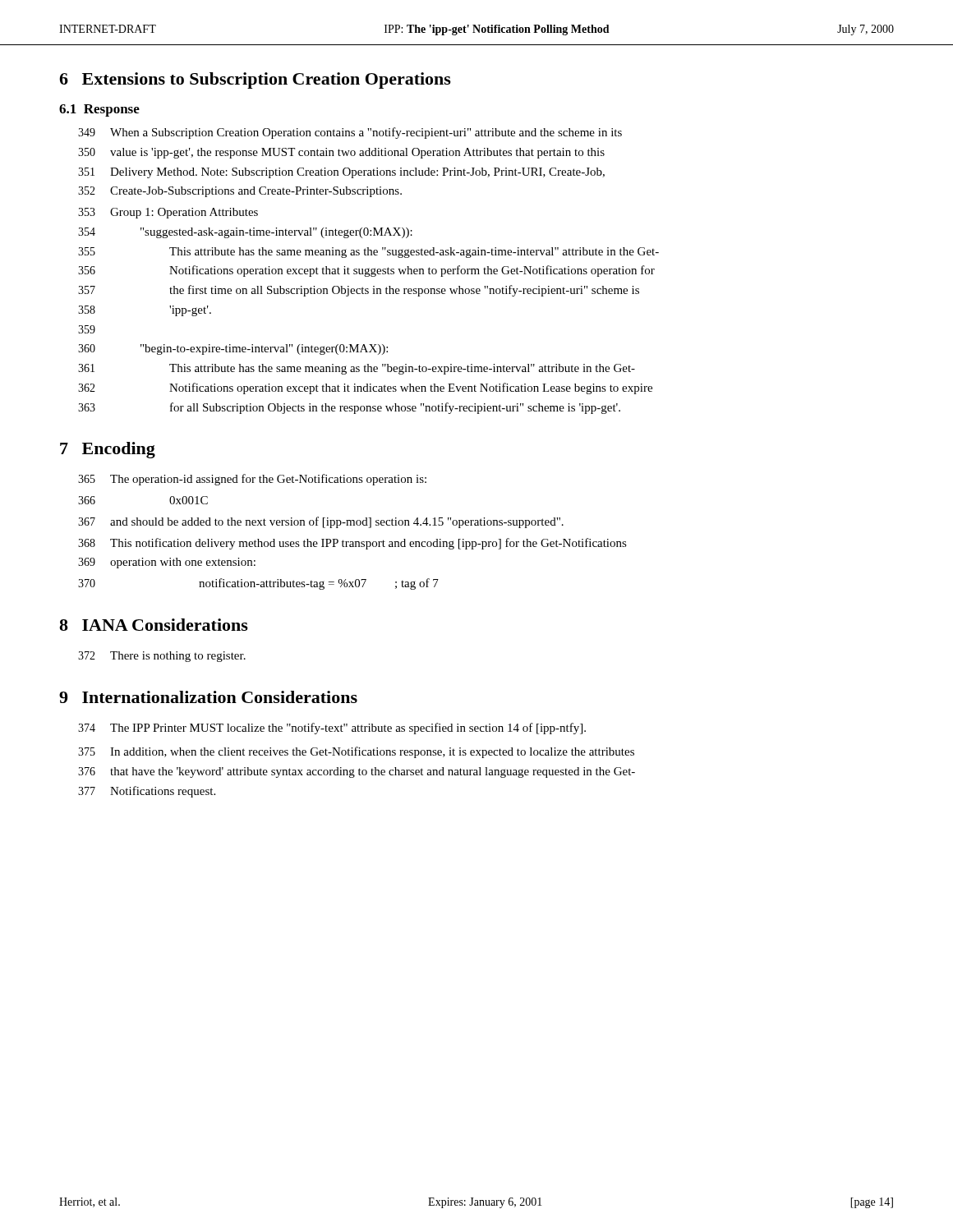Locate the text "7 Encoding"
This screenshot has width=953, height=1232.
point(107,448)
